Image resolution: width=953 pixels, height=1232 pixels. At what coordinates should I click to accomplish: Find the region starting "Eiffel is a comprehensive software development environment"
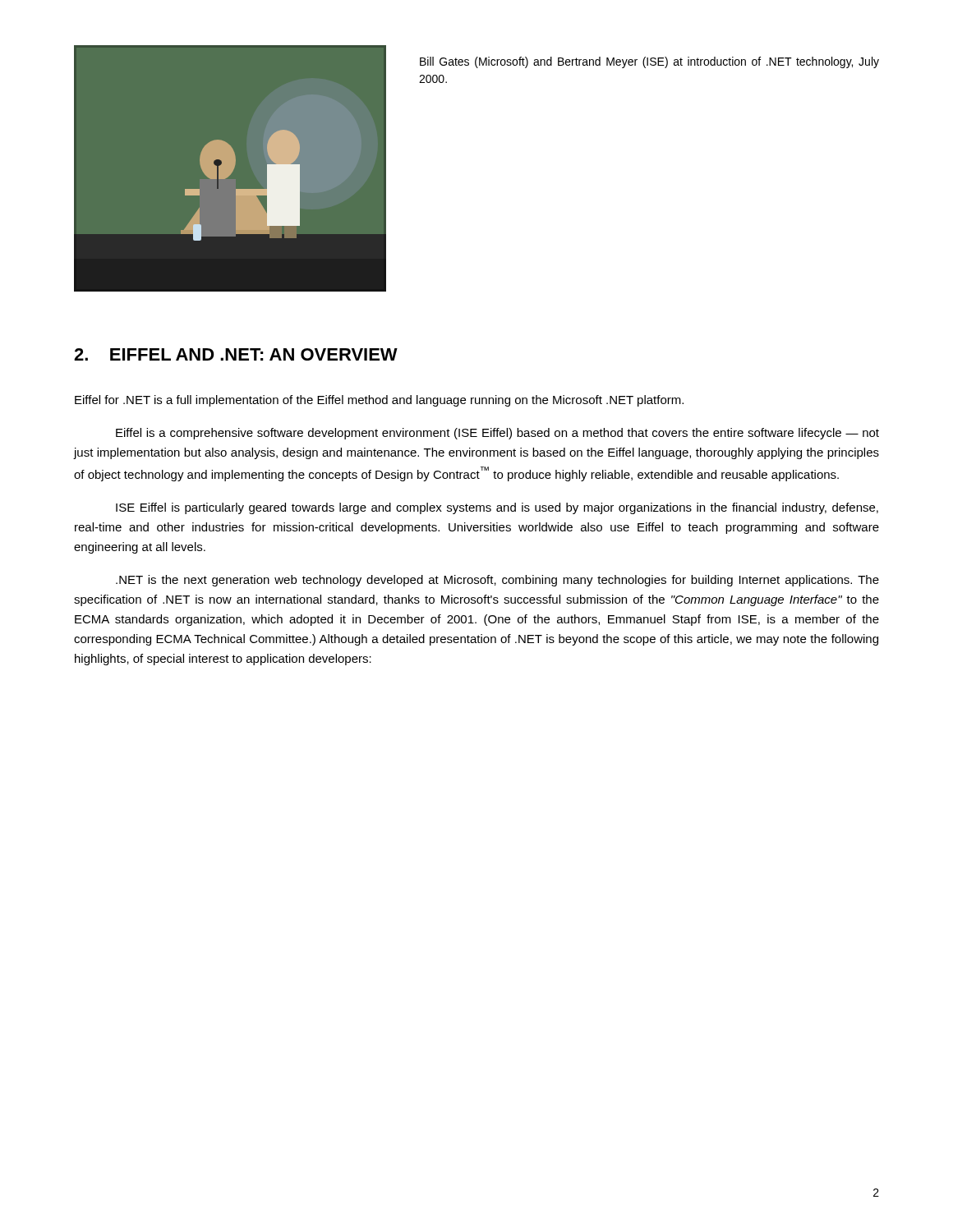point(476,453)
